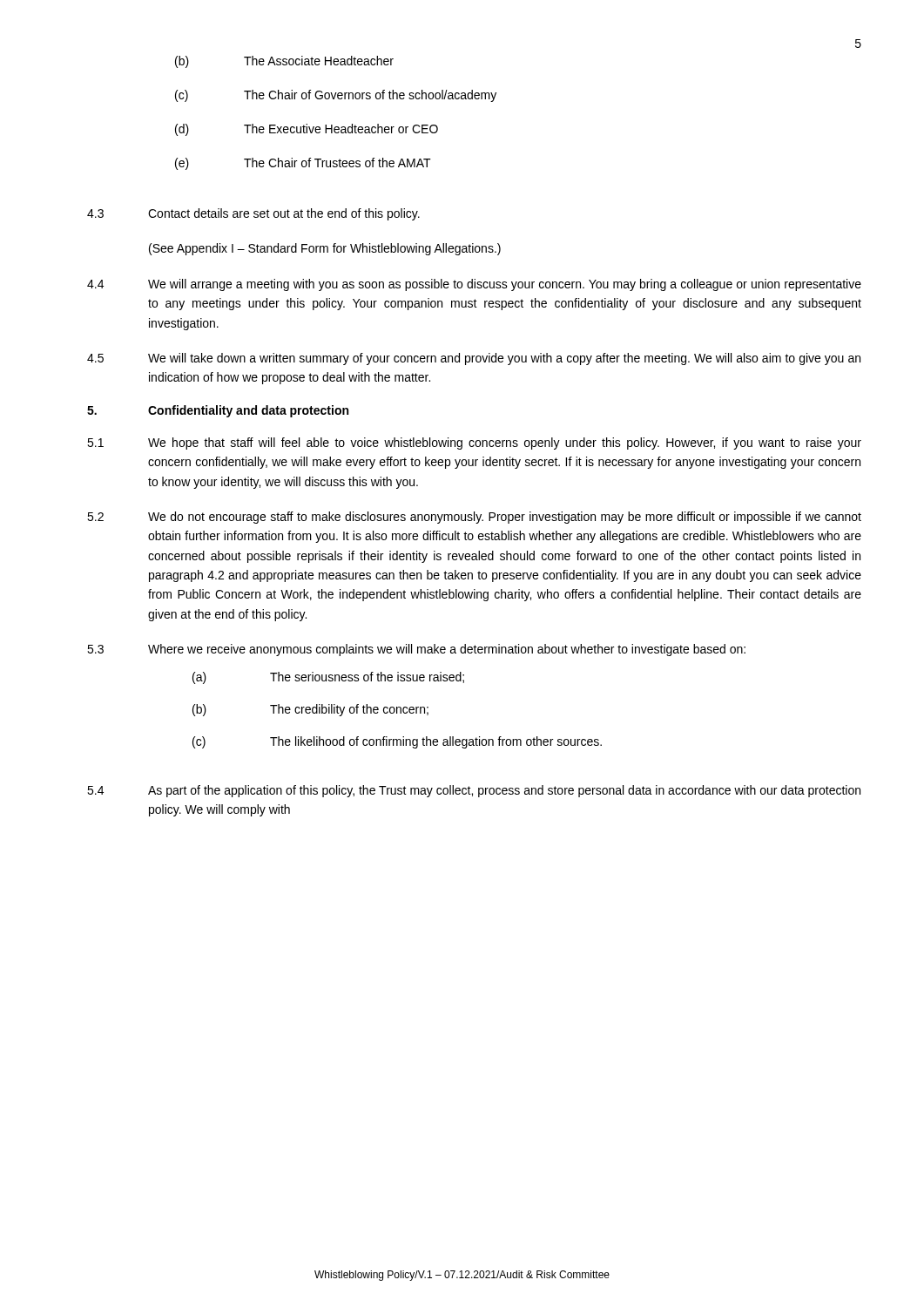Screen dimensions: 1307x924
Task: Find the passage starting "(b) The Associate Headteacher"
Action: coord(284,62)
